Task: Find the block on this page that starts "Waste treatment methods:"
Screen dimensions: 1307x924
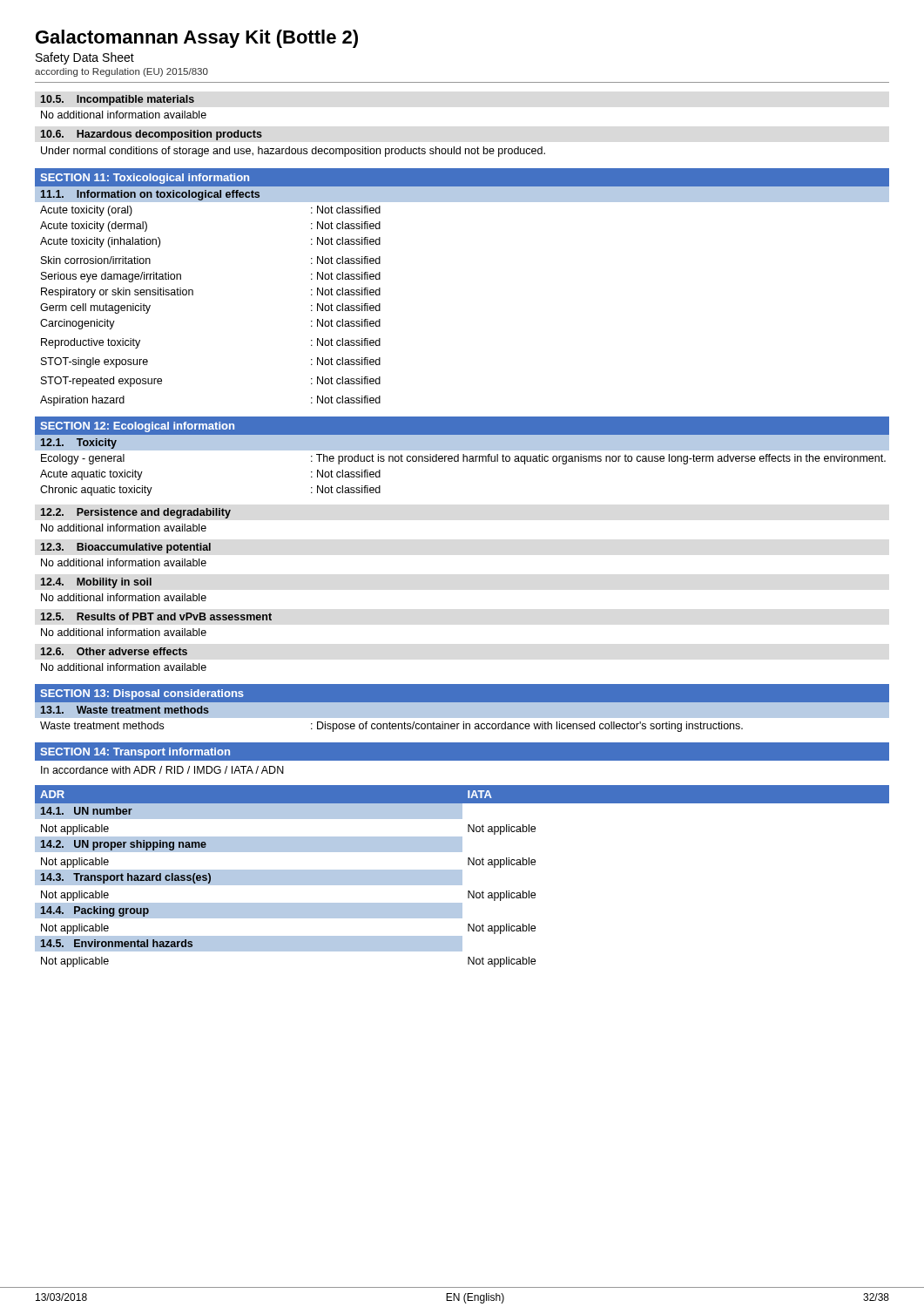Action: point(462,726)
